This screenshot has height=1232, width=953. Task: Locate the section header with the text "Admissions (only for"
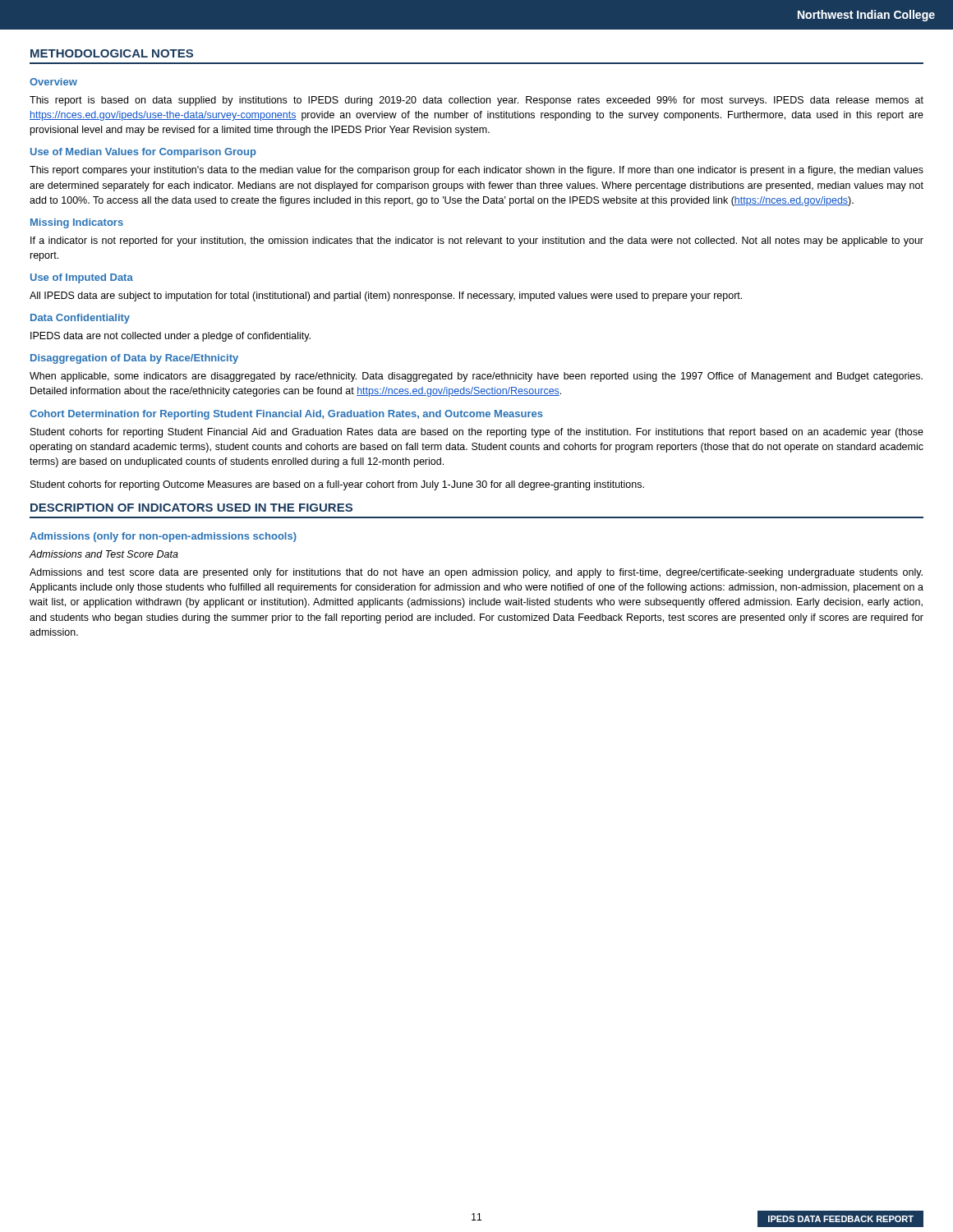pyautogui.click(x=163, y=537)
